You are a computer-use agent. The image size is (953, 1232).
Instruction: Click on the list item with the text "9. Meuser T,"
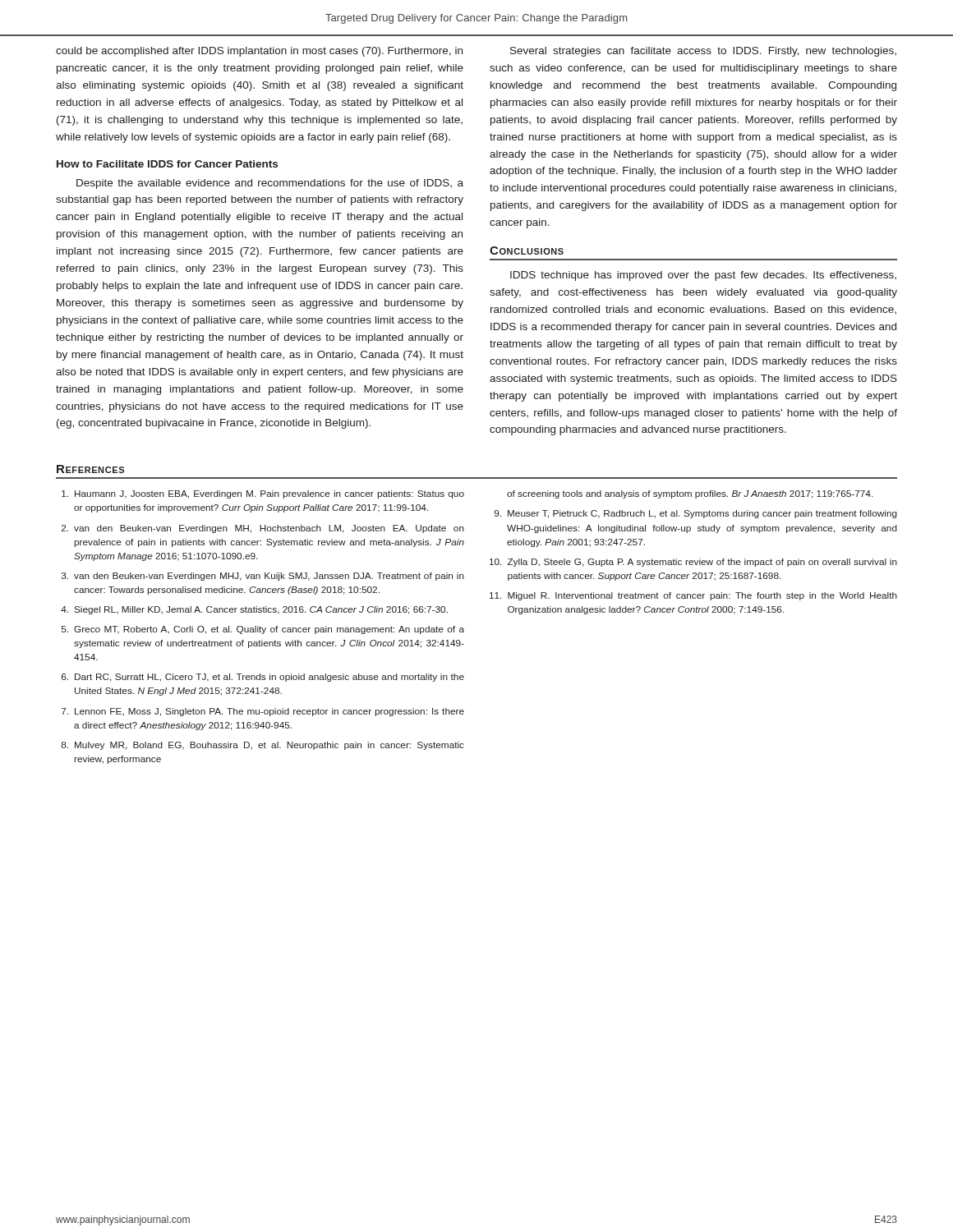pyautogui.click(x=693, y=528)
